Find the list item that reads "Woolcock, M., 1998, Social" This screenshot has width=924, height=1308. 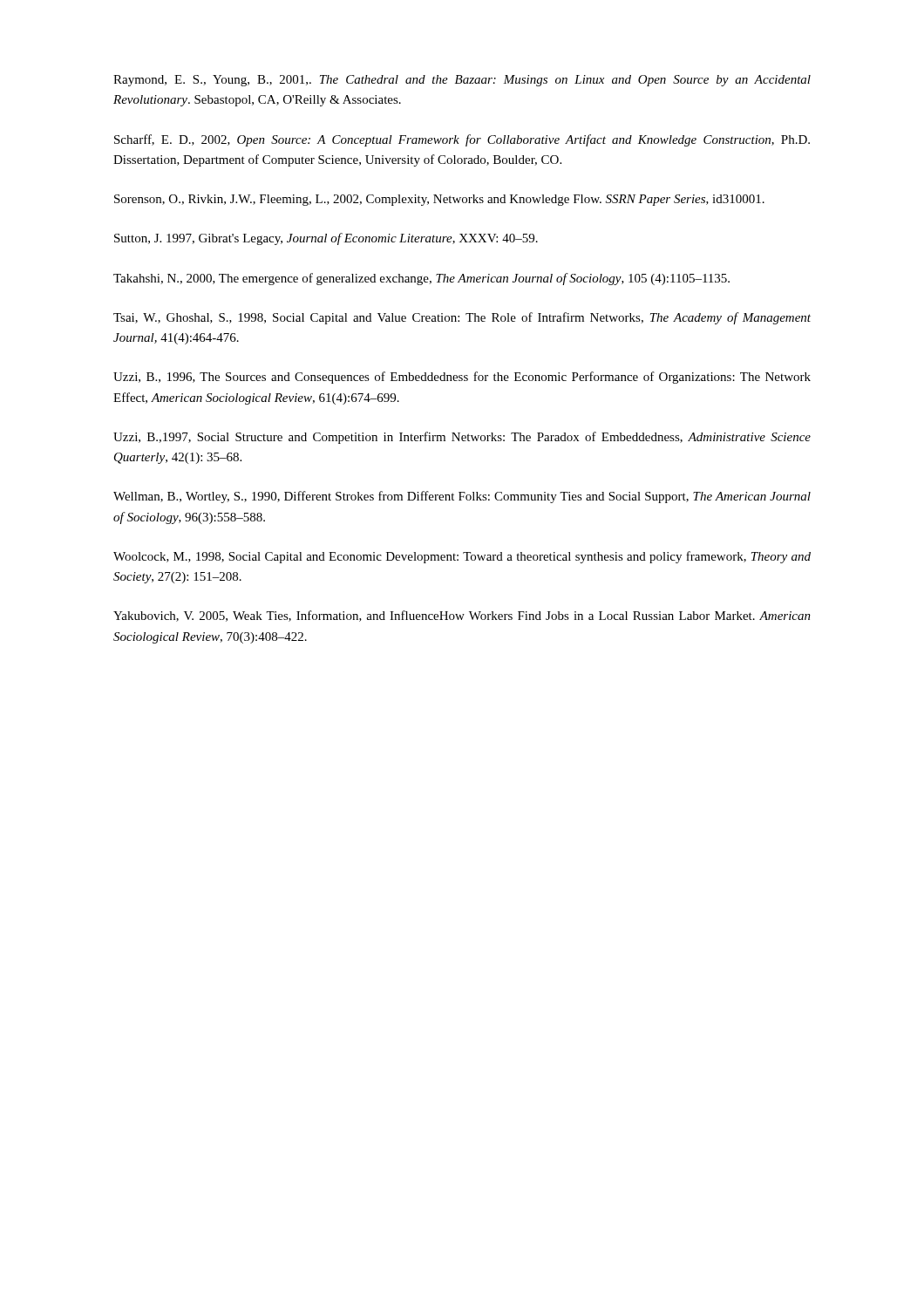[x=462, y=566]
